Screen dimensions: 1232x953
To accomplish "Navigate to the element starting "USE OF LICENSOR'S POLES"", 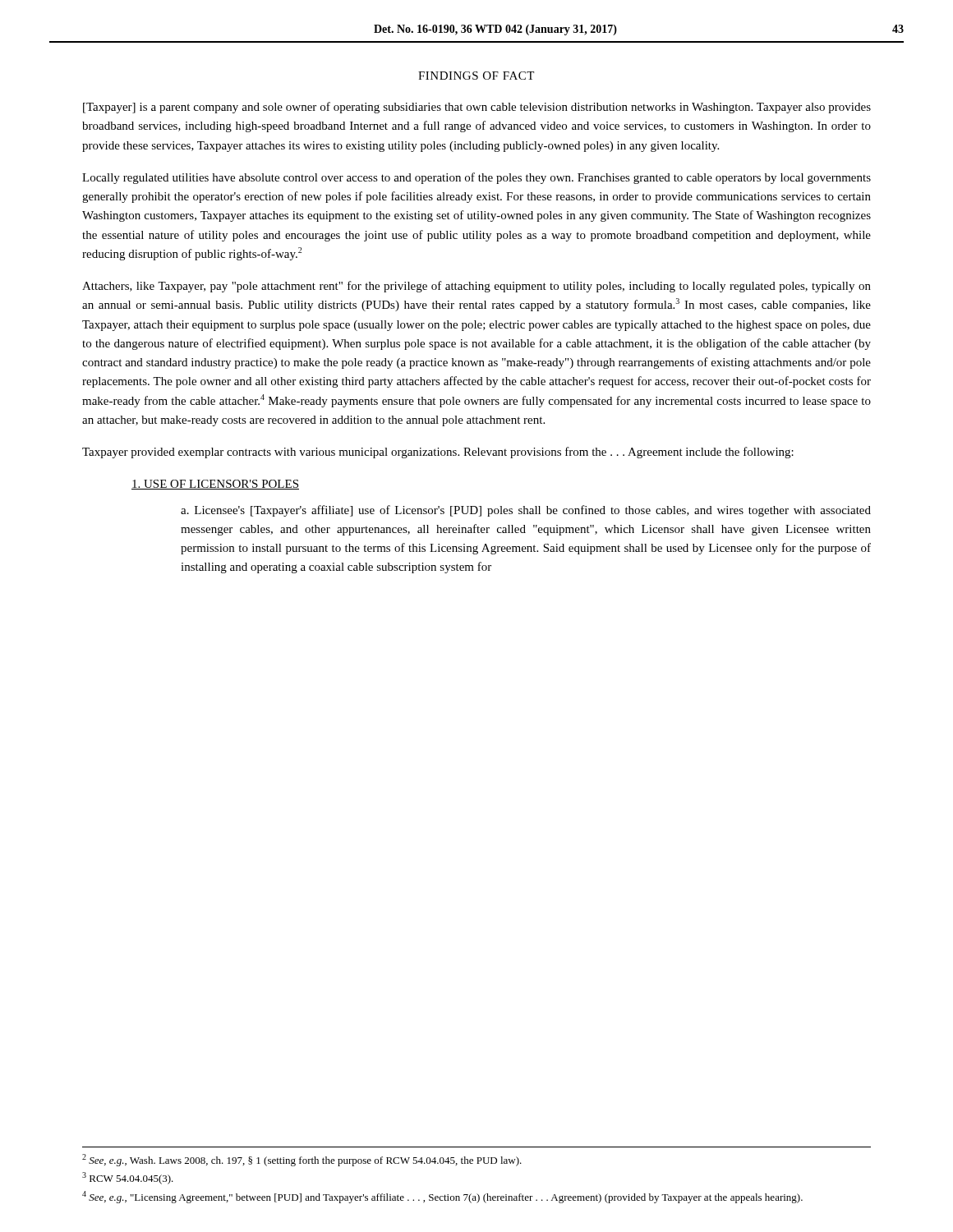I will point(215,484).
